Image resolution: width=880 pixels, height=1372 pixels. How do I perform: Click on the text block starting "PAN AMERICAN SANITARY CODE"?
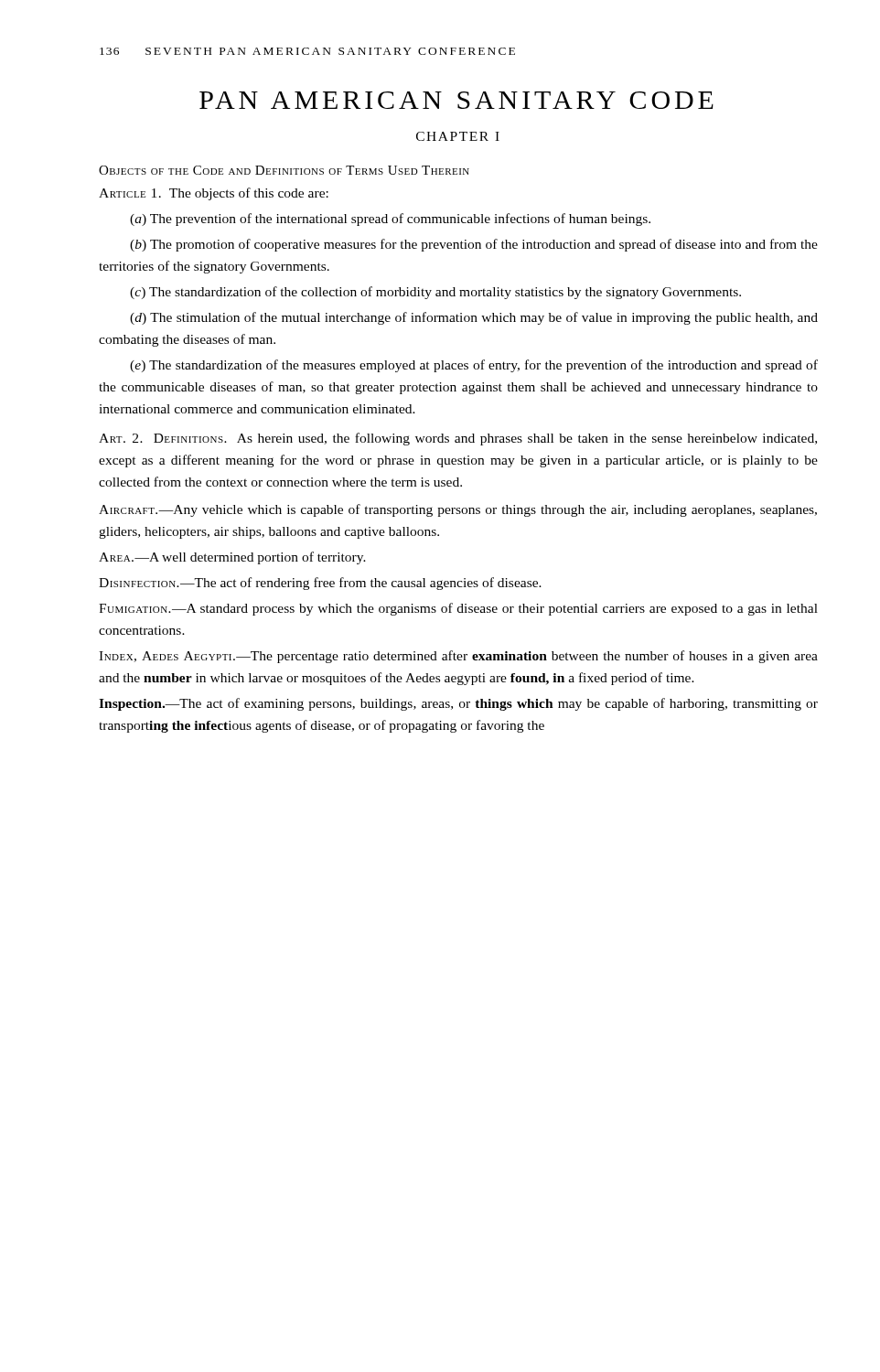(x=458, y=99)
